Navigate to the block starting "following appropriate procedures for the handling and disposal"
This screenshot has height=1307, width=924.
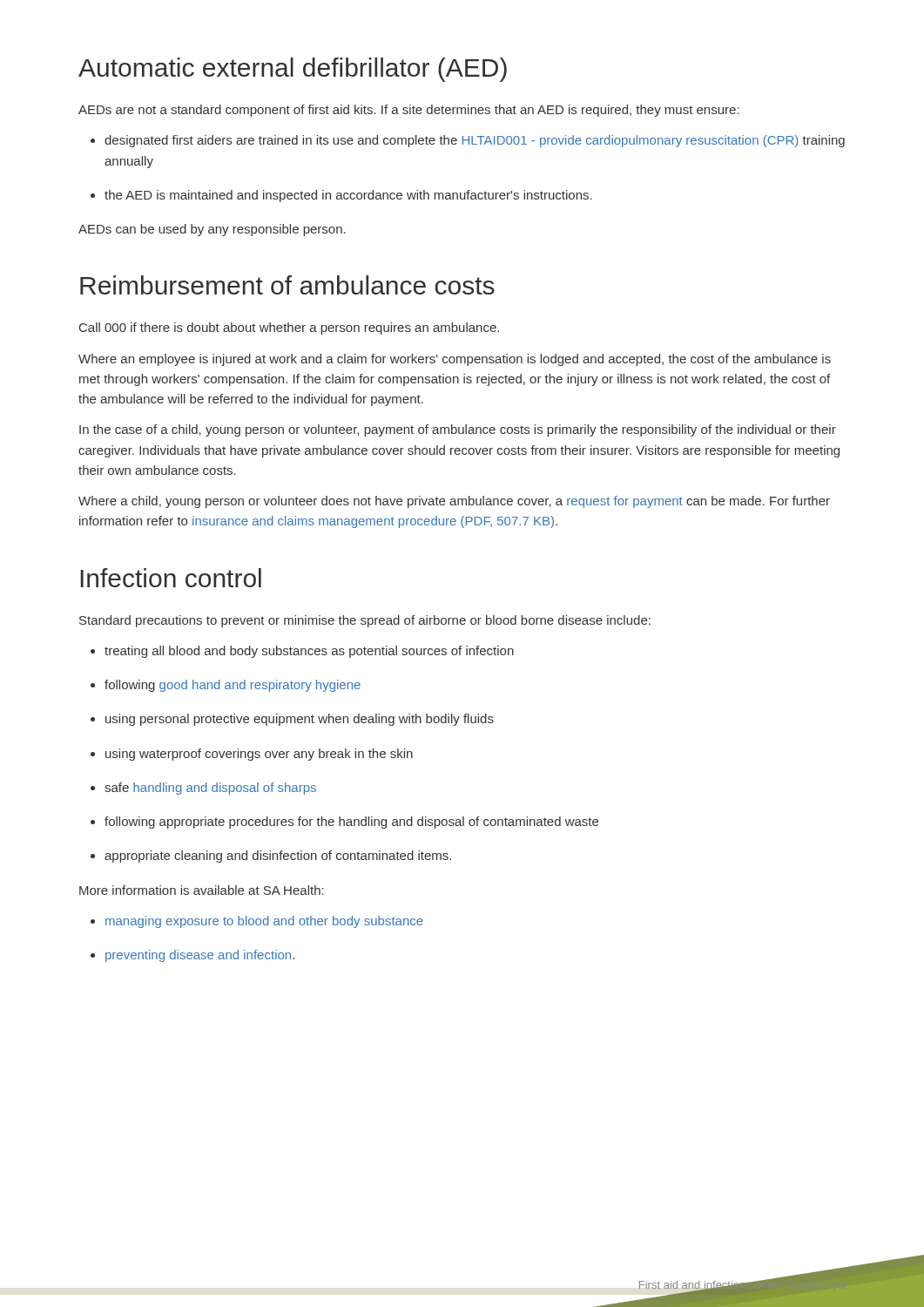pyautogui.click(x=462, y=821)
